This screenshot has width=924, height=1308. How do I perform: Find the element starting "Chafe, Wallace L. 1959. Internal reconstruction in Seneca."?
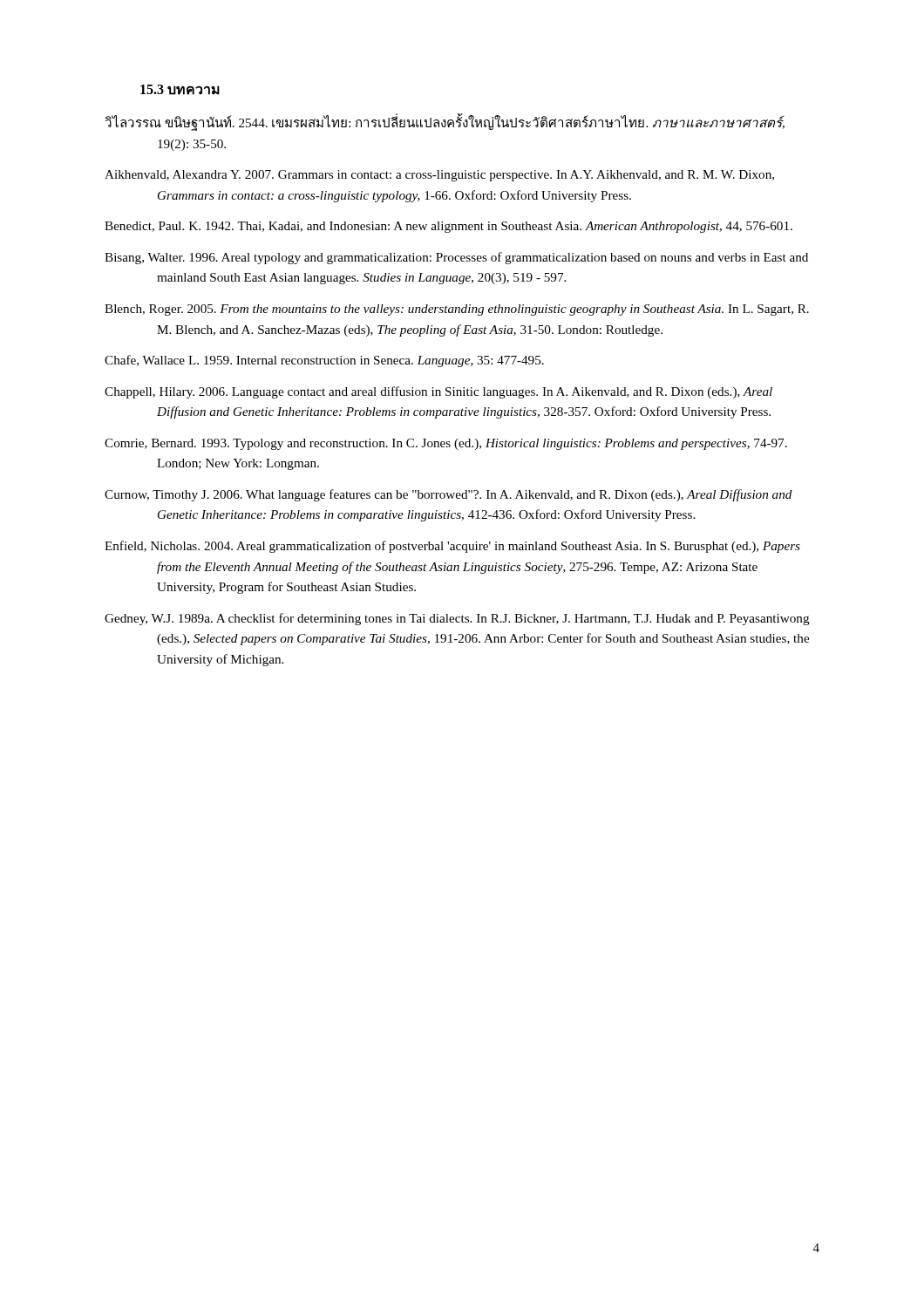pos(325,360)
